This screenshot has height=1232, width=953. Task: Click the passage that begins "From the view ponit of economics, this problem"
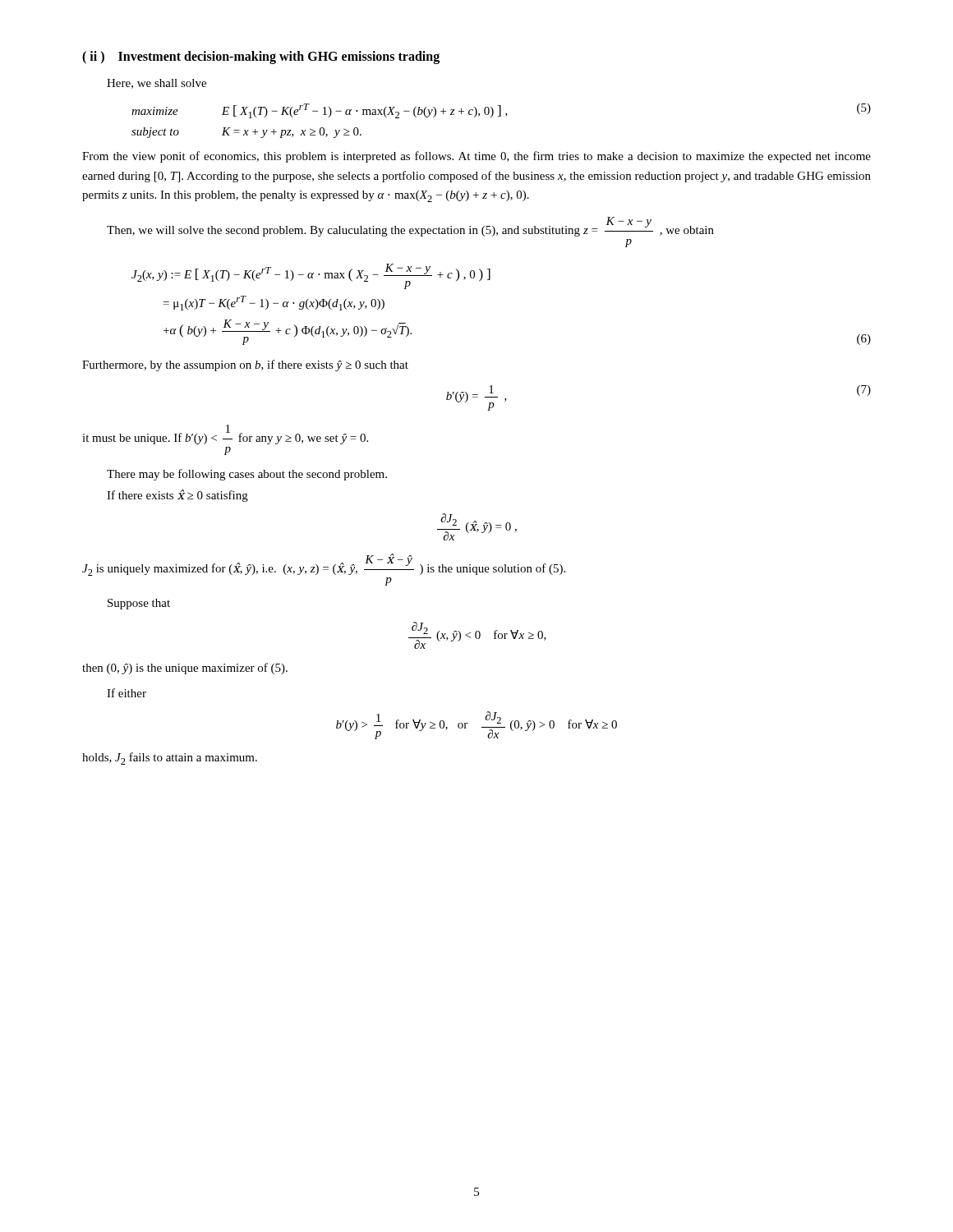pos(476,177)
